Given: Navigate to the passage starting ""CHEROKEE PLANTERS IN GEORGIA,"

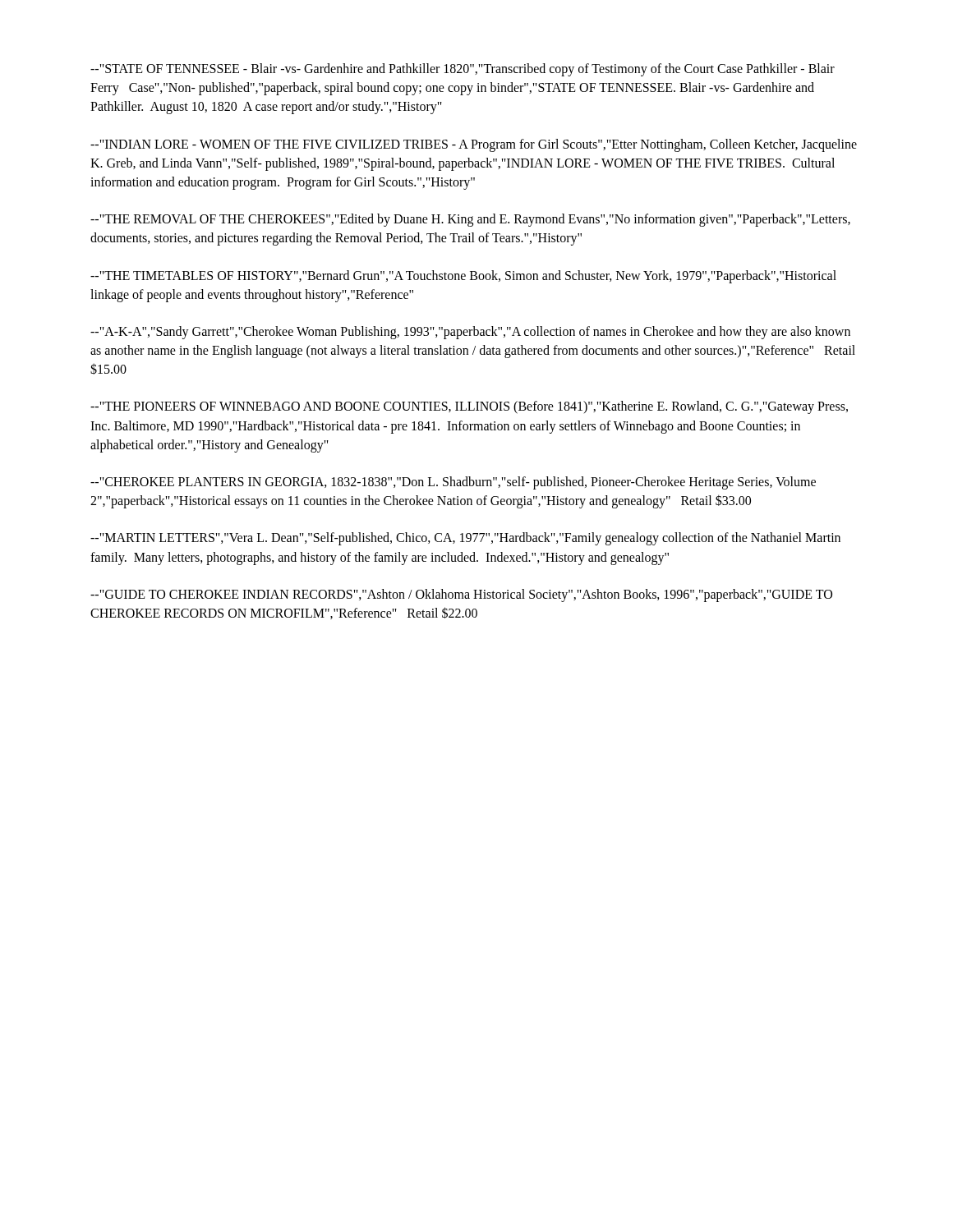Looking at the screenshot, I should pos(453,491).
